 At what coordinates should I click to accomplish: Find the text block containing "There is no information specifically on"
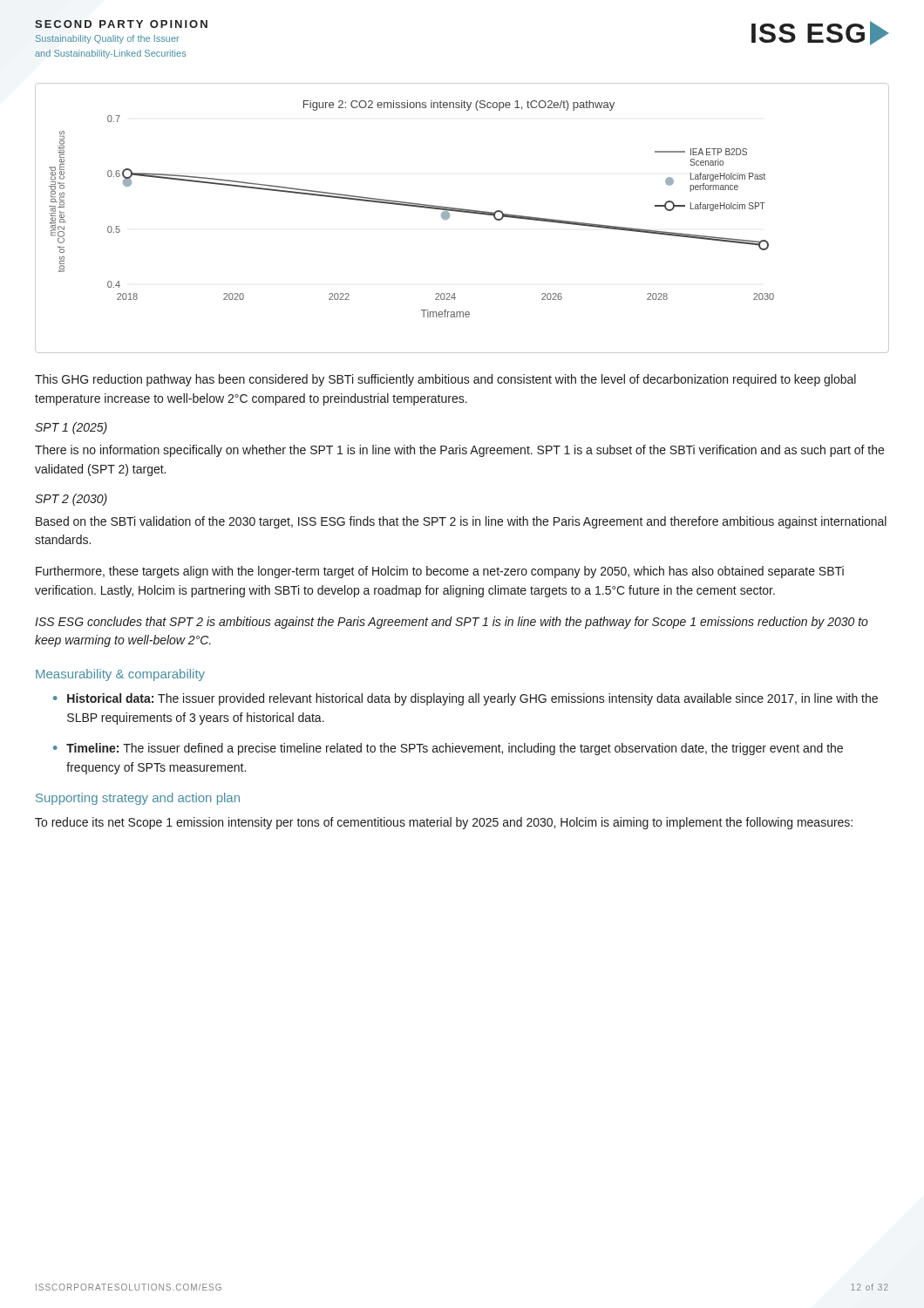[460, 460]
